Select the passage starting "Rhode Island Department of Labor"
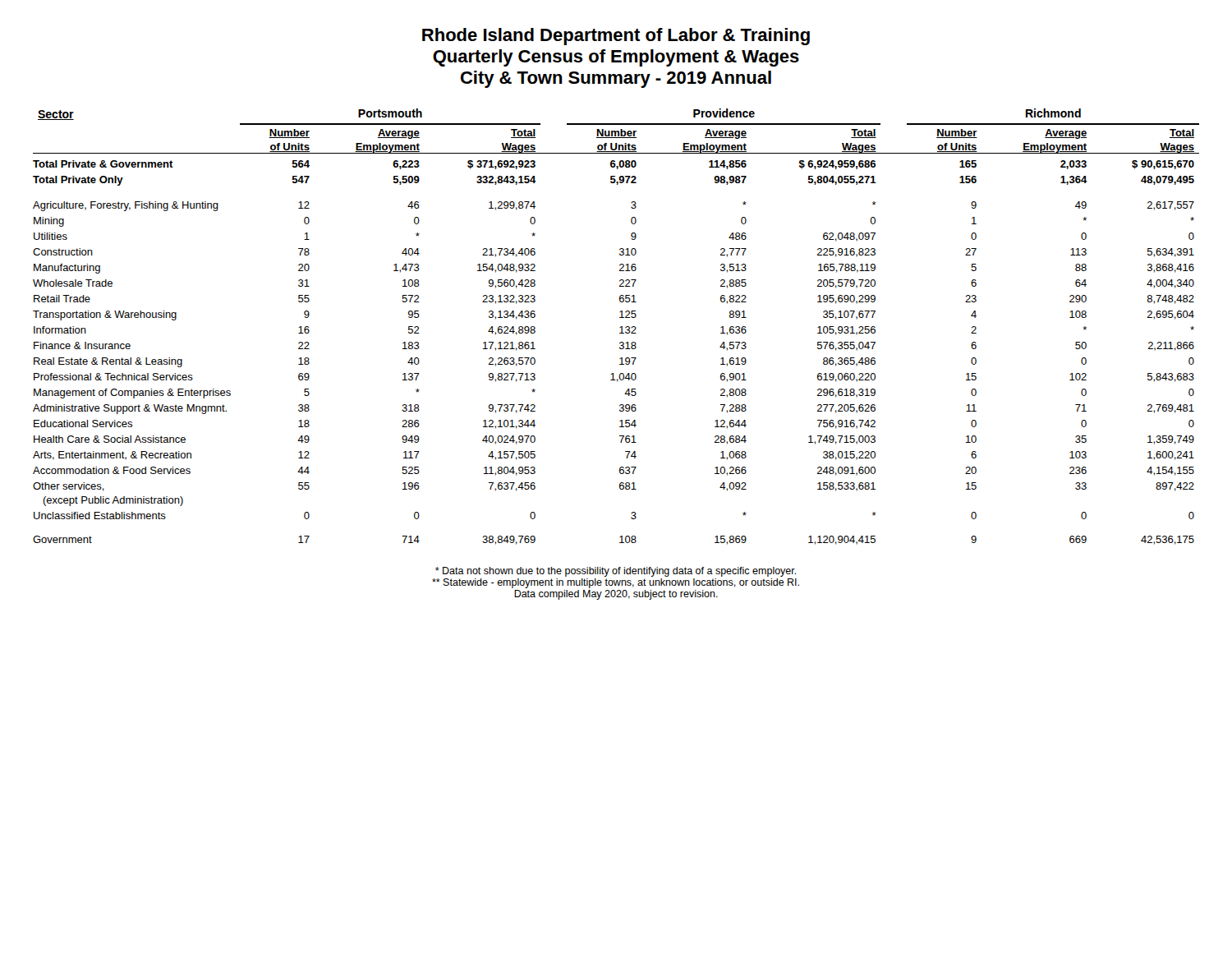The width and height of the screenshot is (1232, 953). [x=616, y=57]
